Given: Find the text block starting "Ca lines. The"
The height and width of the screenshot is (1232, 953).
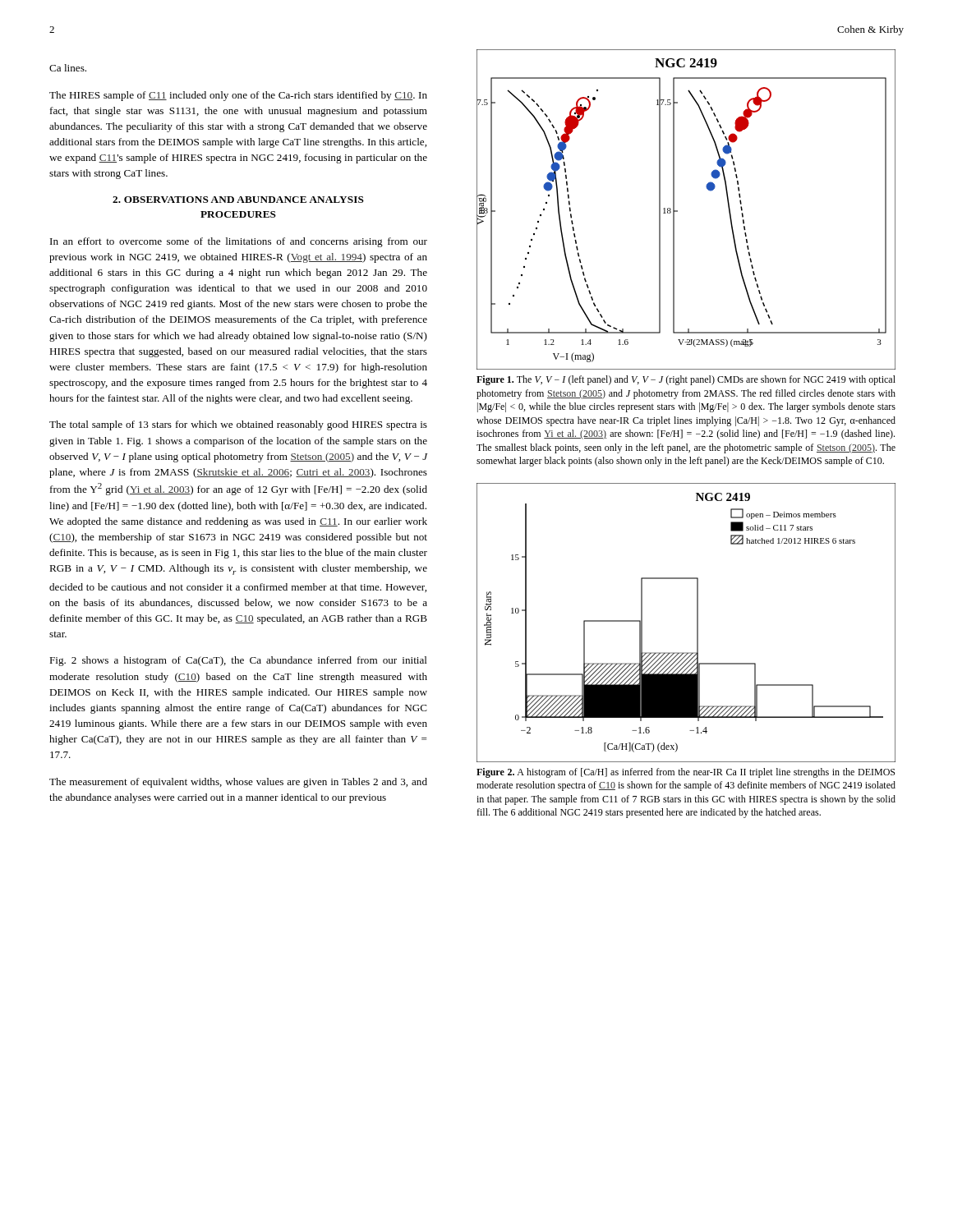Looking at the screenshot, I should [238, 121].
